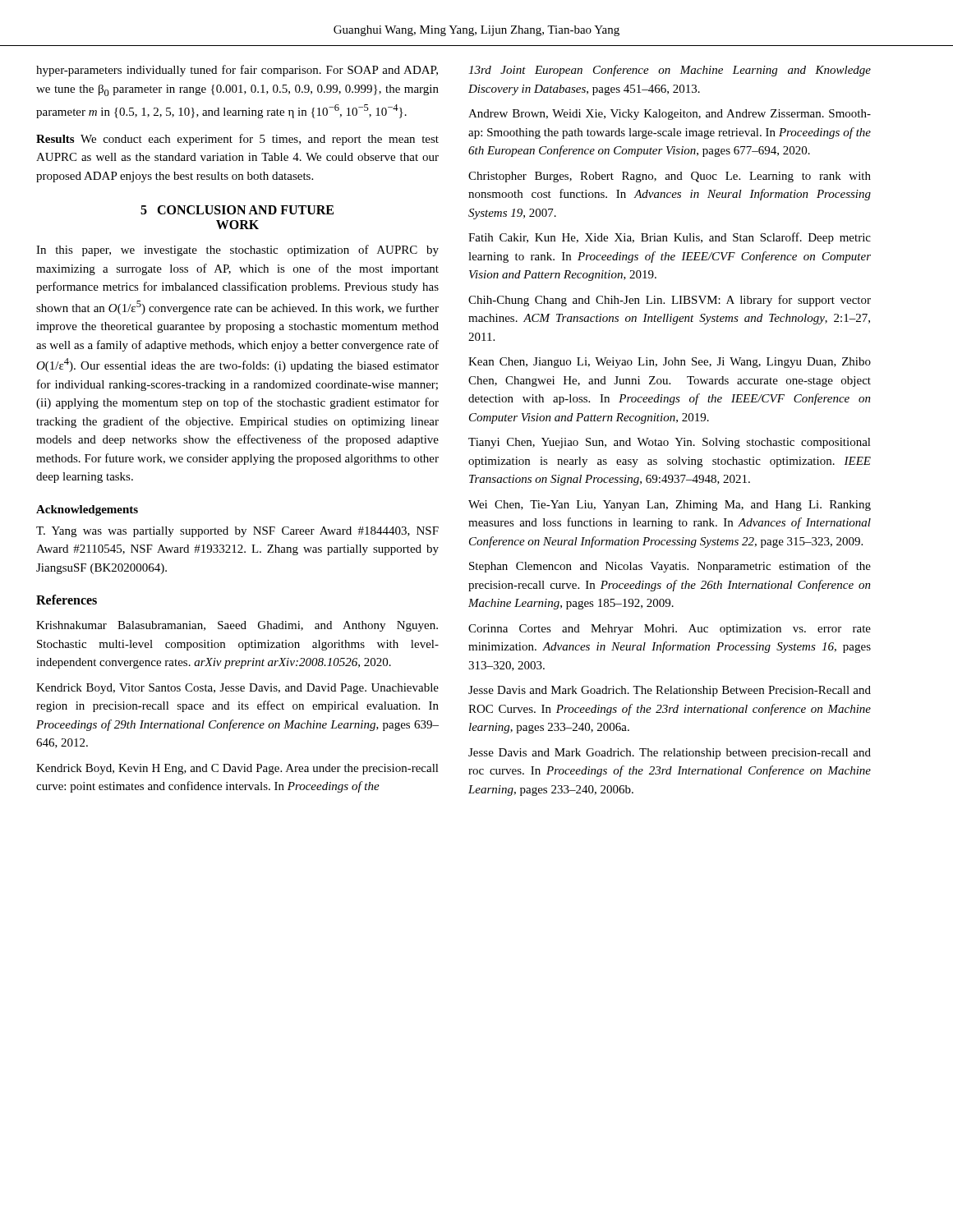Image resolution: width=953 pixels, height=1232 pixels.
Task: Locate the region starting "Results We conduct each experiment for 5"
Action: (x=237, y=157)
